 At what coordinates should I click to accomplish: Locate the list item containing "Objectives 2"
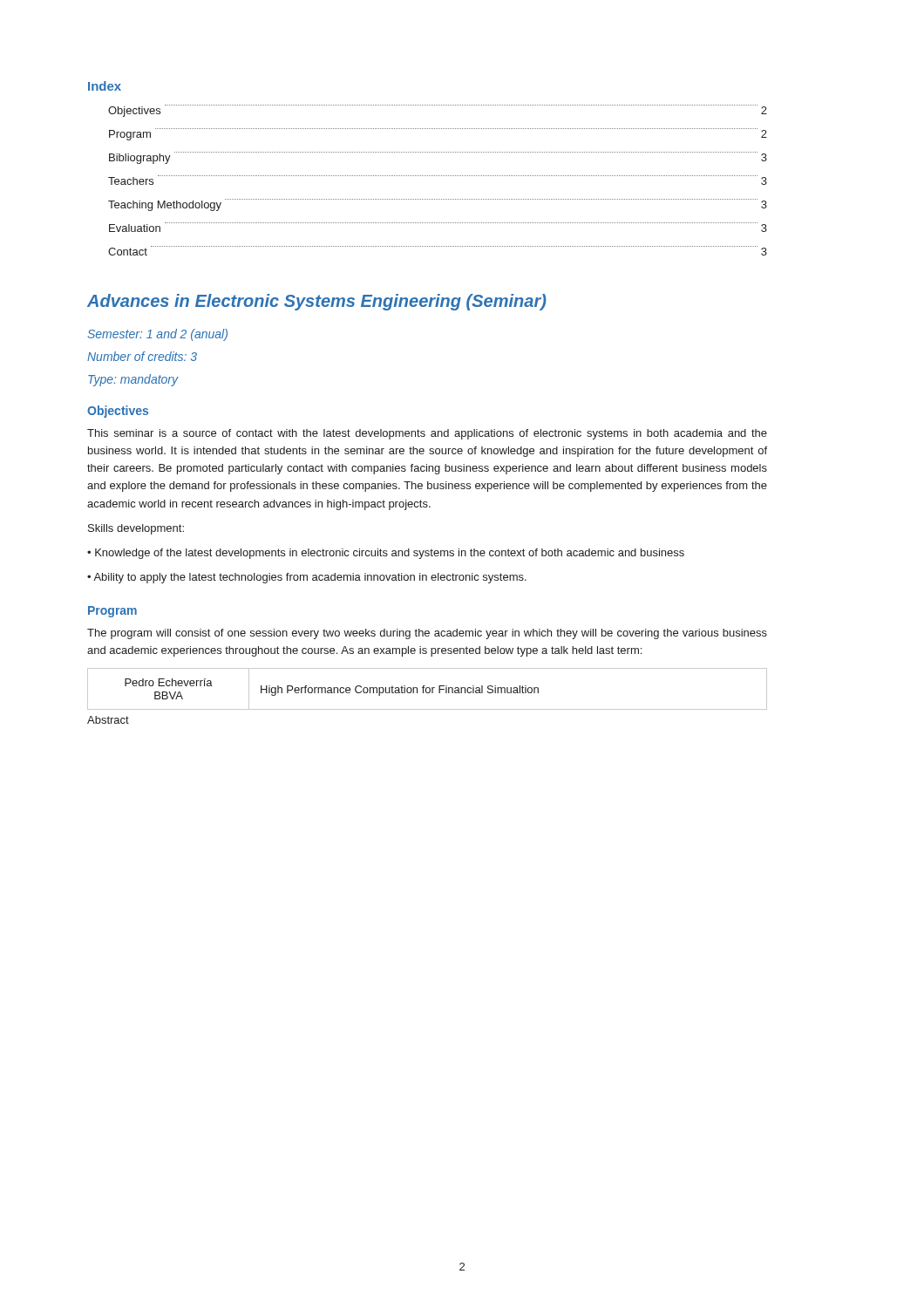pyautogui.click(x=427, y=110)
